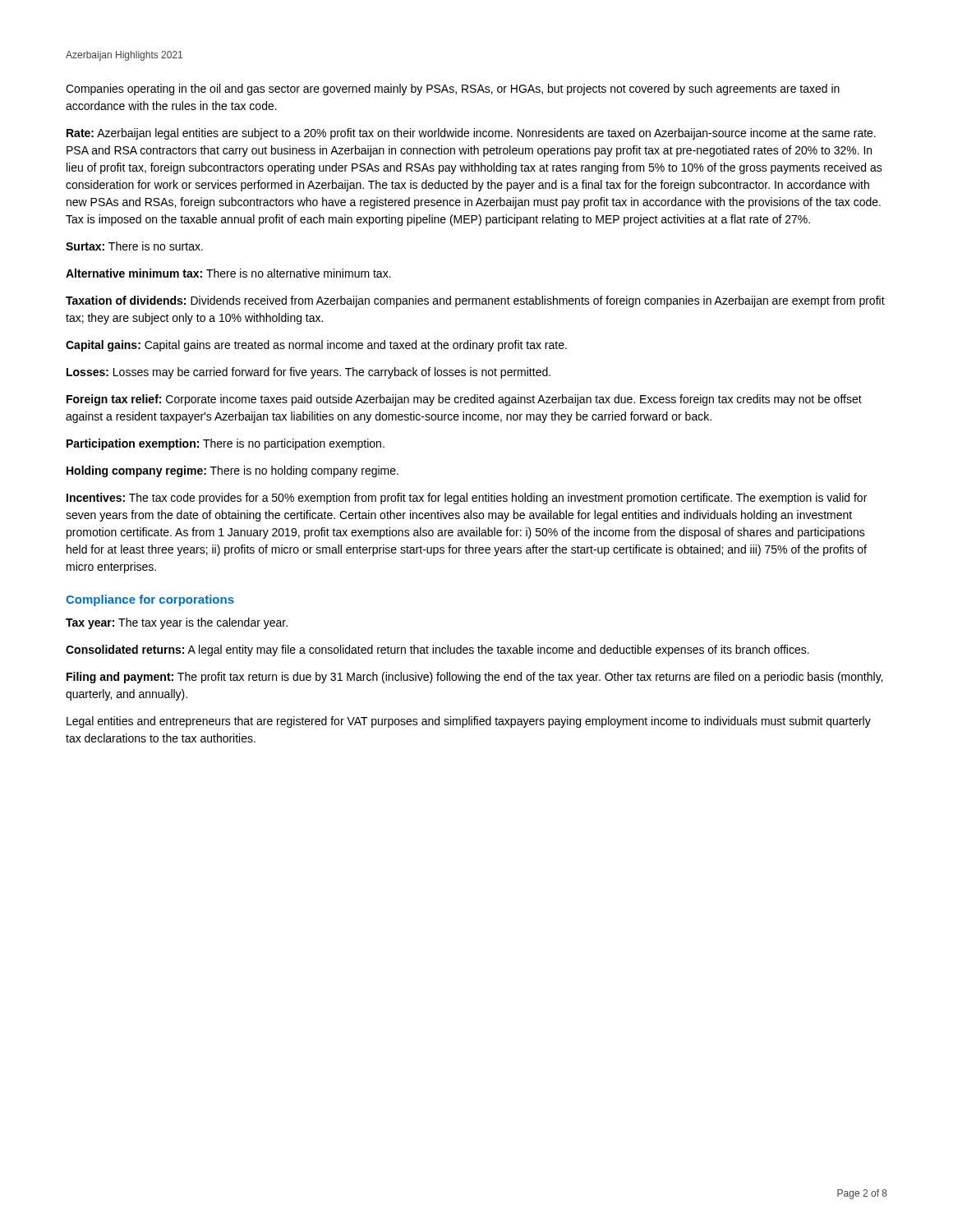The image size is (953, 1232).
Task: Where is the passage that starts "Surtax: There is no"?
Action: pyautogui.click(x=135, y=246)
